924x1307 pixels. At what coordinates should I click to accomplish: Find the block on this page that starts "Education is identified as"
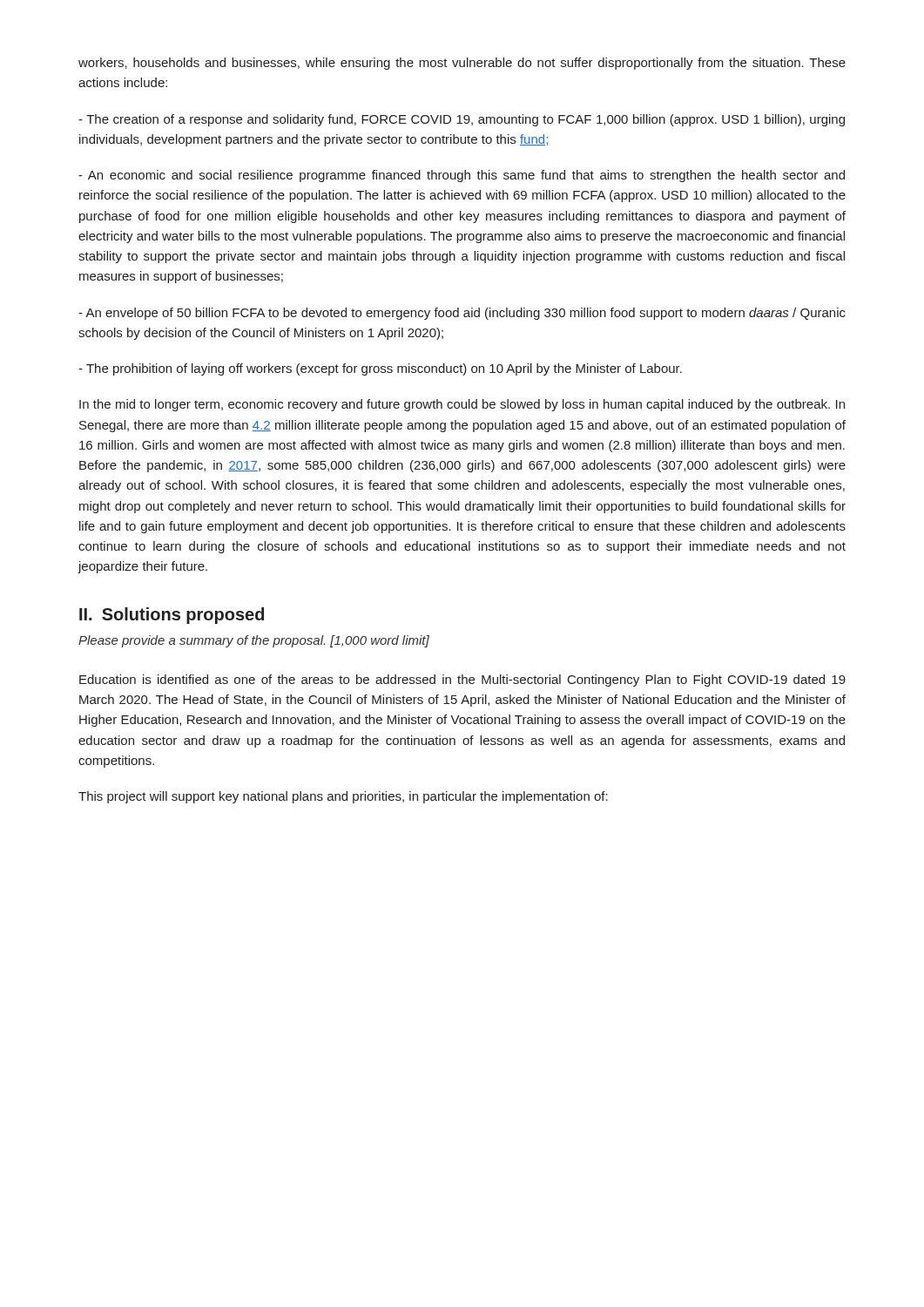pyautogui.click(x=462, y=720)
